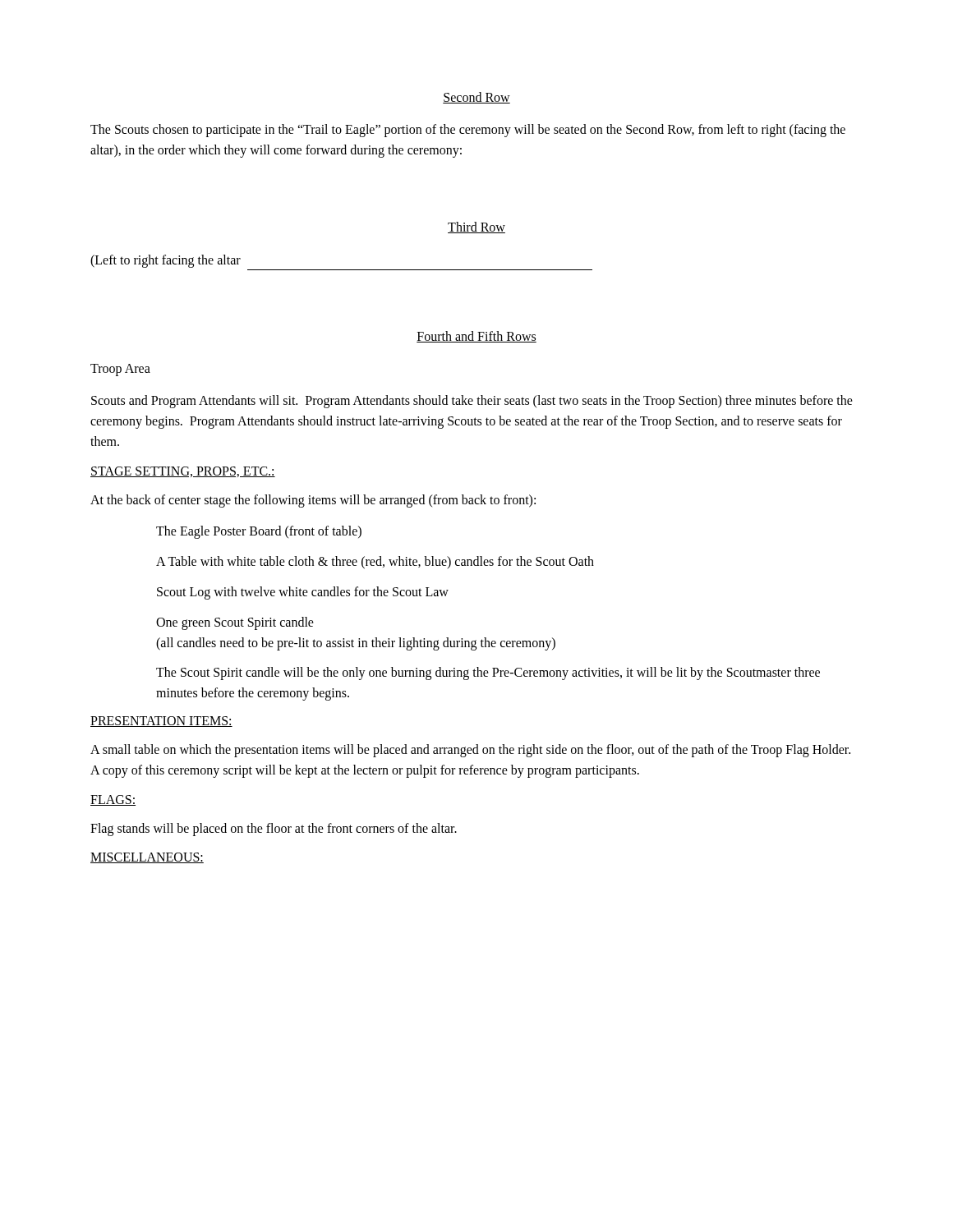Find the text starting "Third Row"
953x1232 pixels.
(476, 227)
